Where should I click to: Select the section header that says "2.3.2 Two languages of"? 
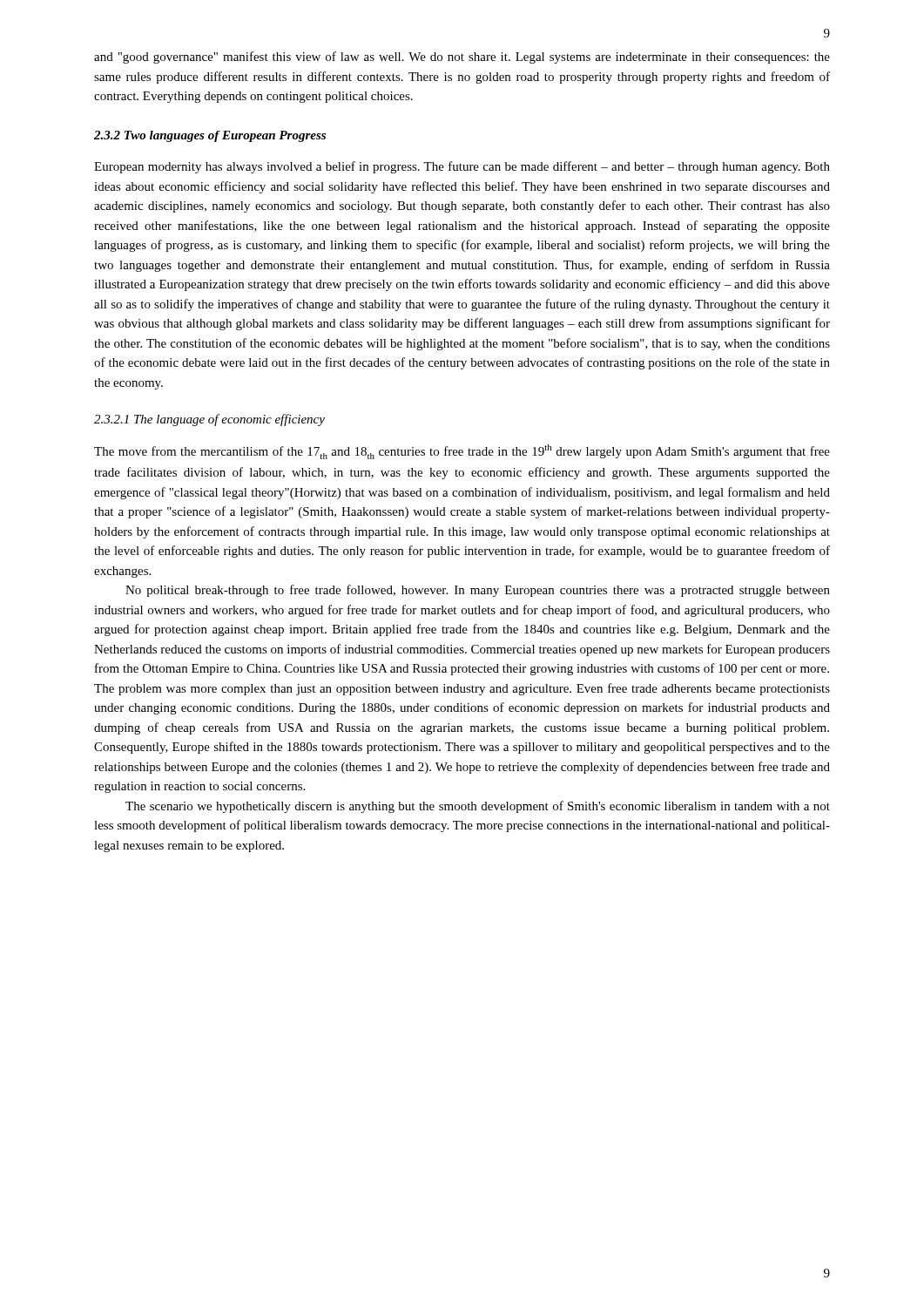[210, 135]
